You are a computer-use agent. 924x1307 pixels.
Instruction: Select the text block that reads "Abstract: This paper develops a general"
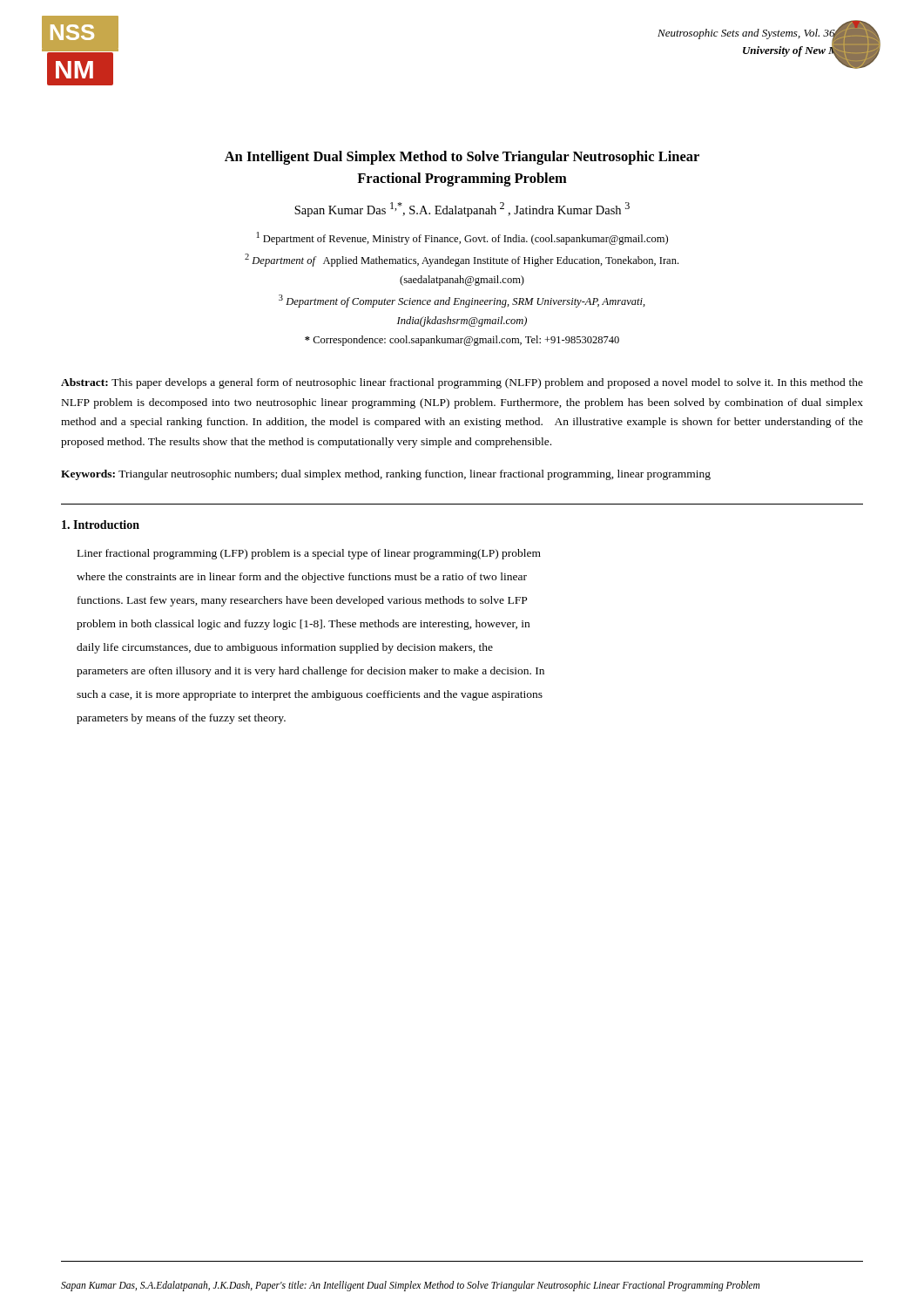click(462, 412)
